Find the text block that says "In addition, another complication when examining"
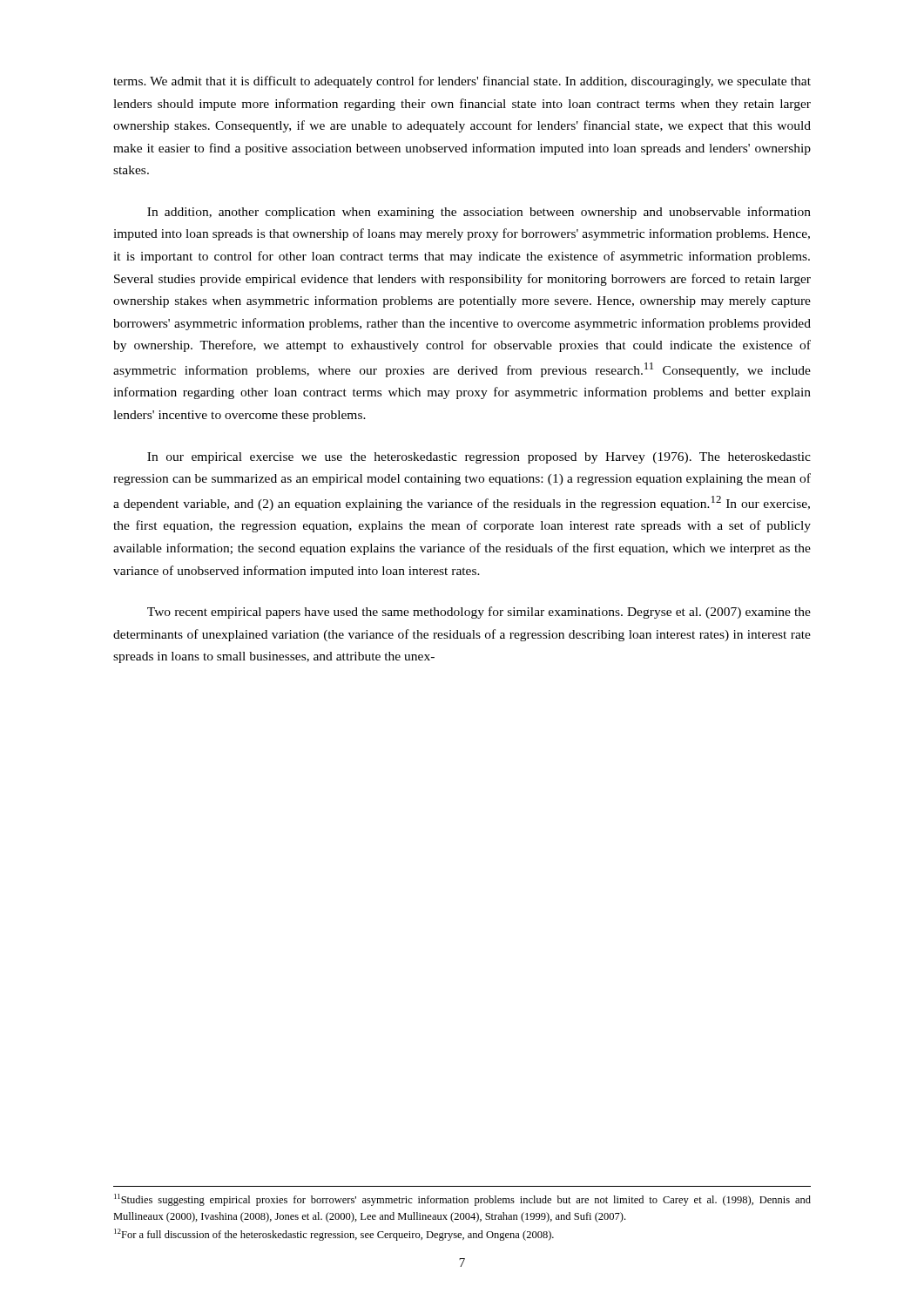Image resolution: width=924 pixels, height=1307 pixels. 462,313
